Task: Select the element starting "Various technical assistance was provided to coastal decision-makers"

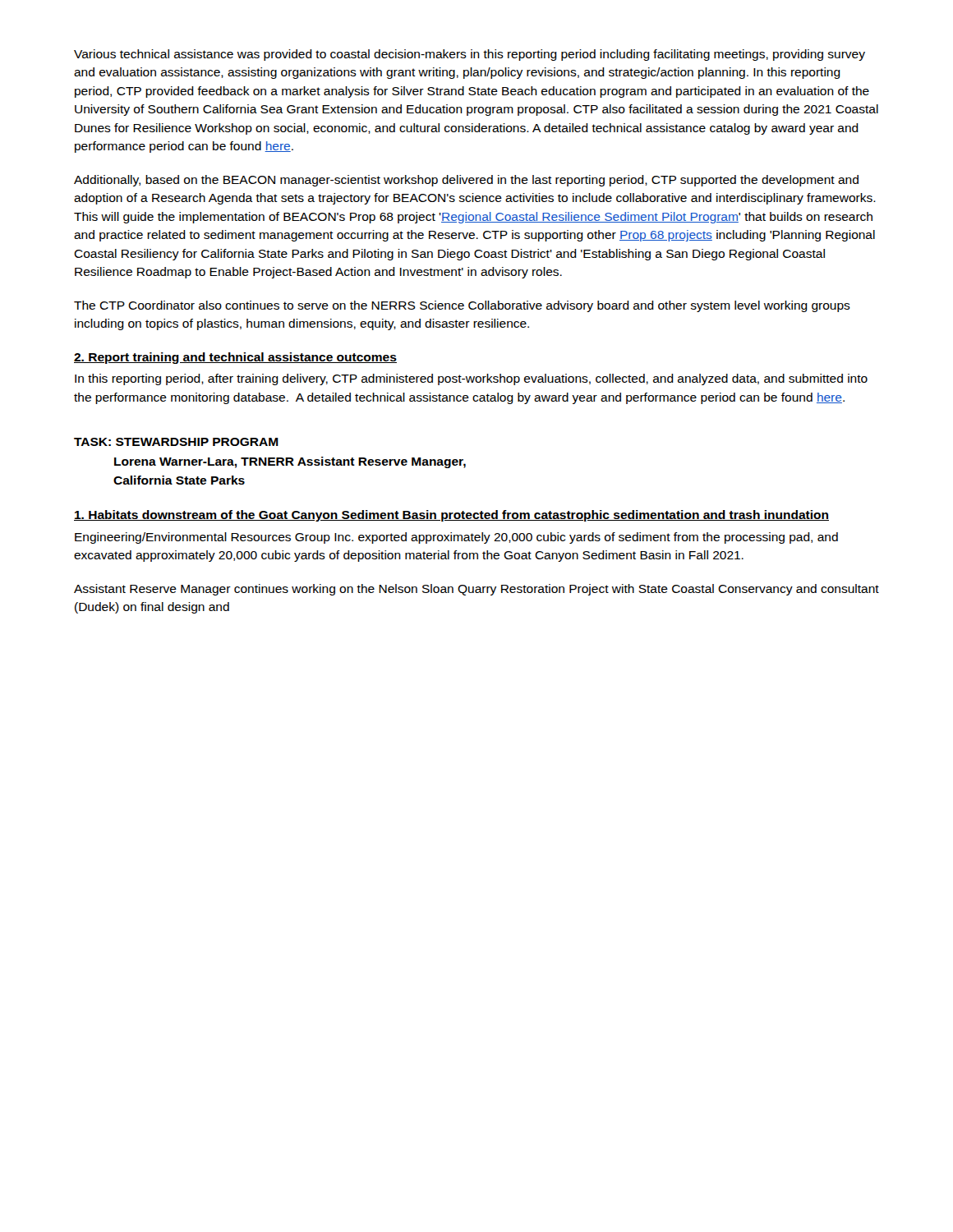Action: point(476,100)
